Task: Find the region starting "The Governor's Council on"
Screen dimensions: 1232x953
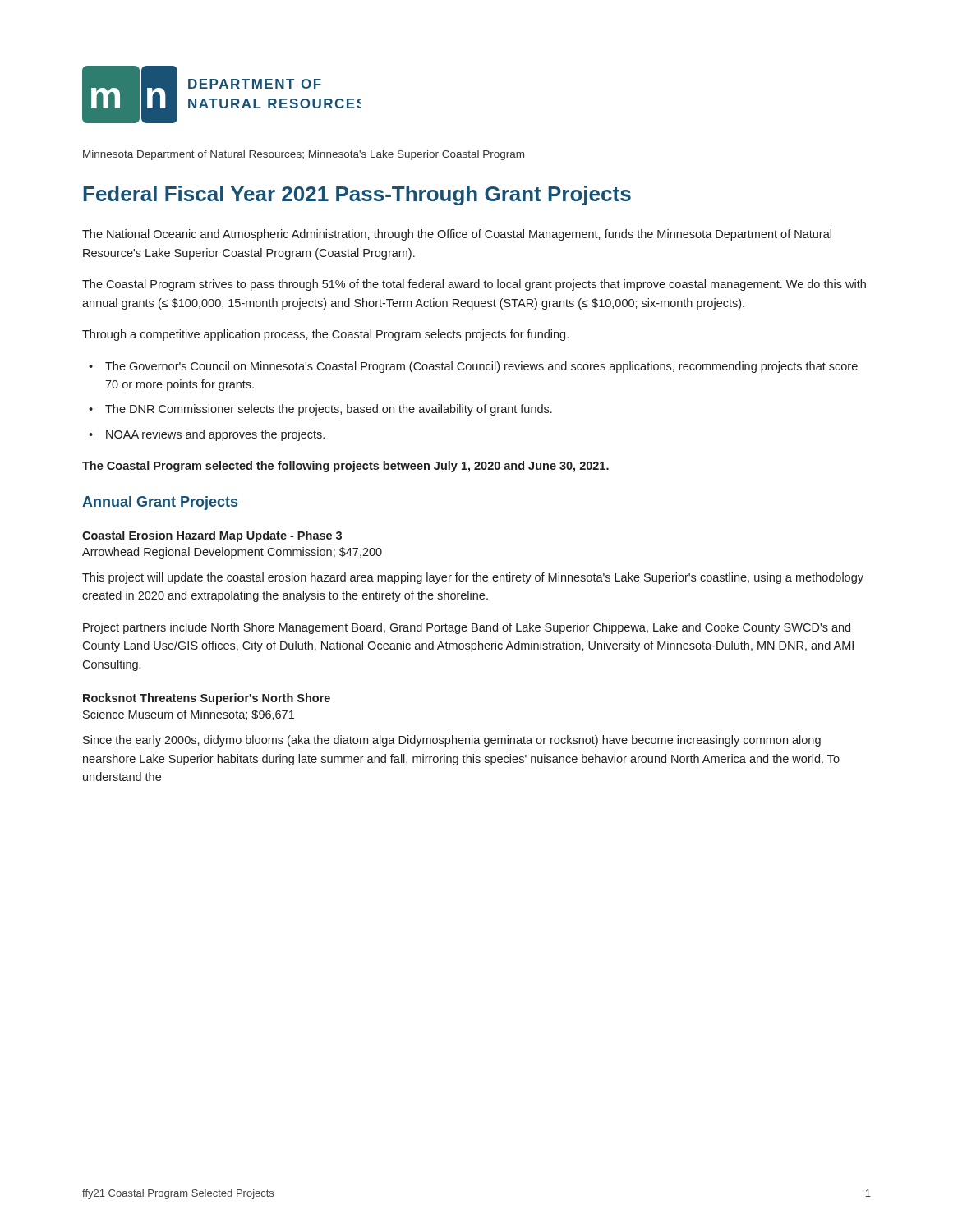Action: (x=482, y=375)
